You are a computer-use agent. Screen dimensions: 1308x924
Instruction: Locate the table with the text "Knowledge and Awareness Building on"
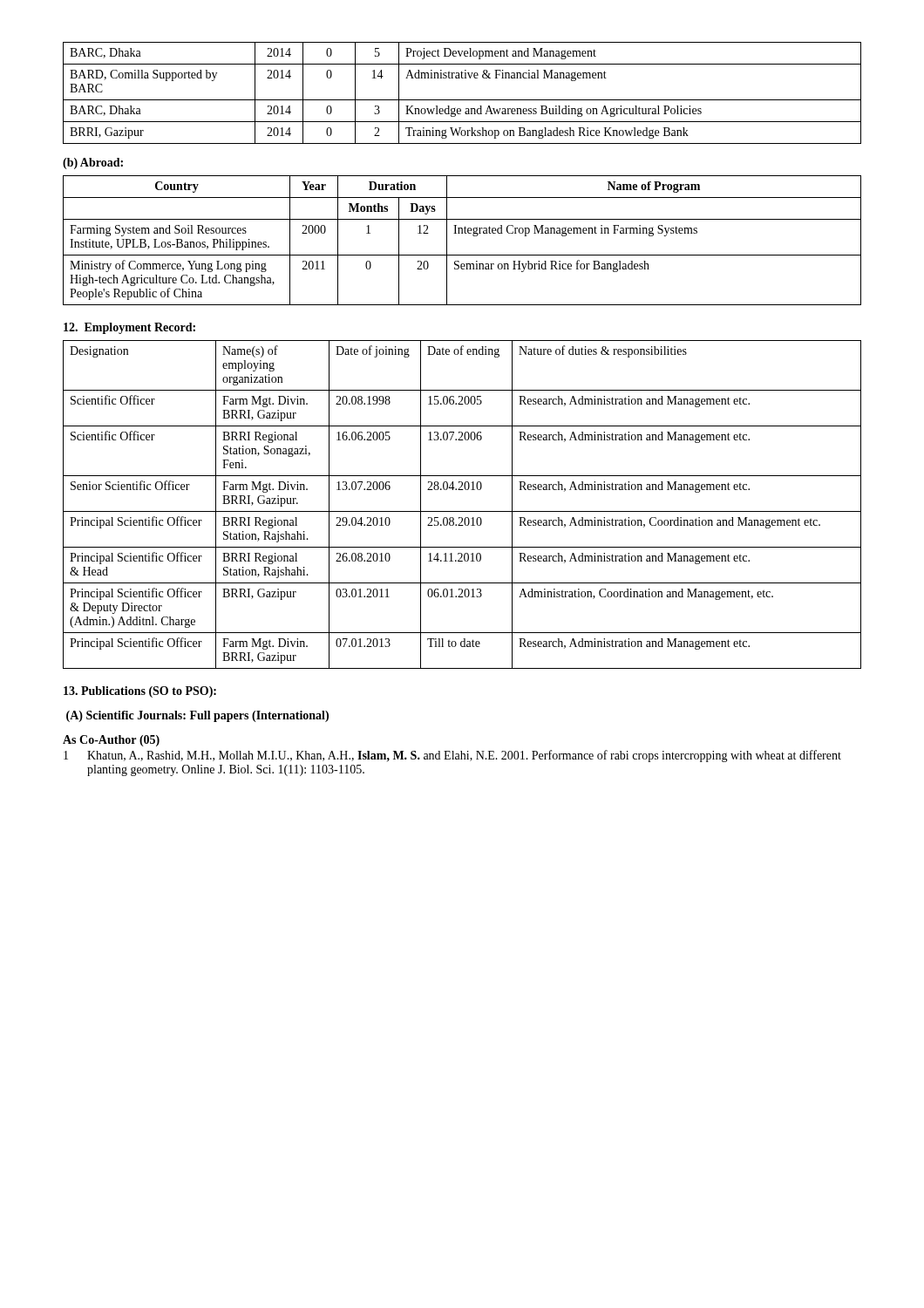click(x=462, y=93)
